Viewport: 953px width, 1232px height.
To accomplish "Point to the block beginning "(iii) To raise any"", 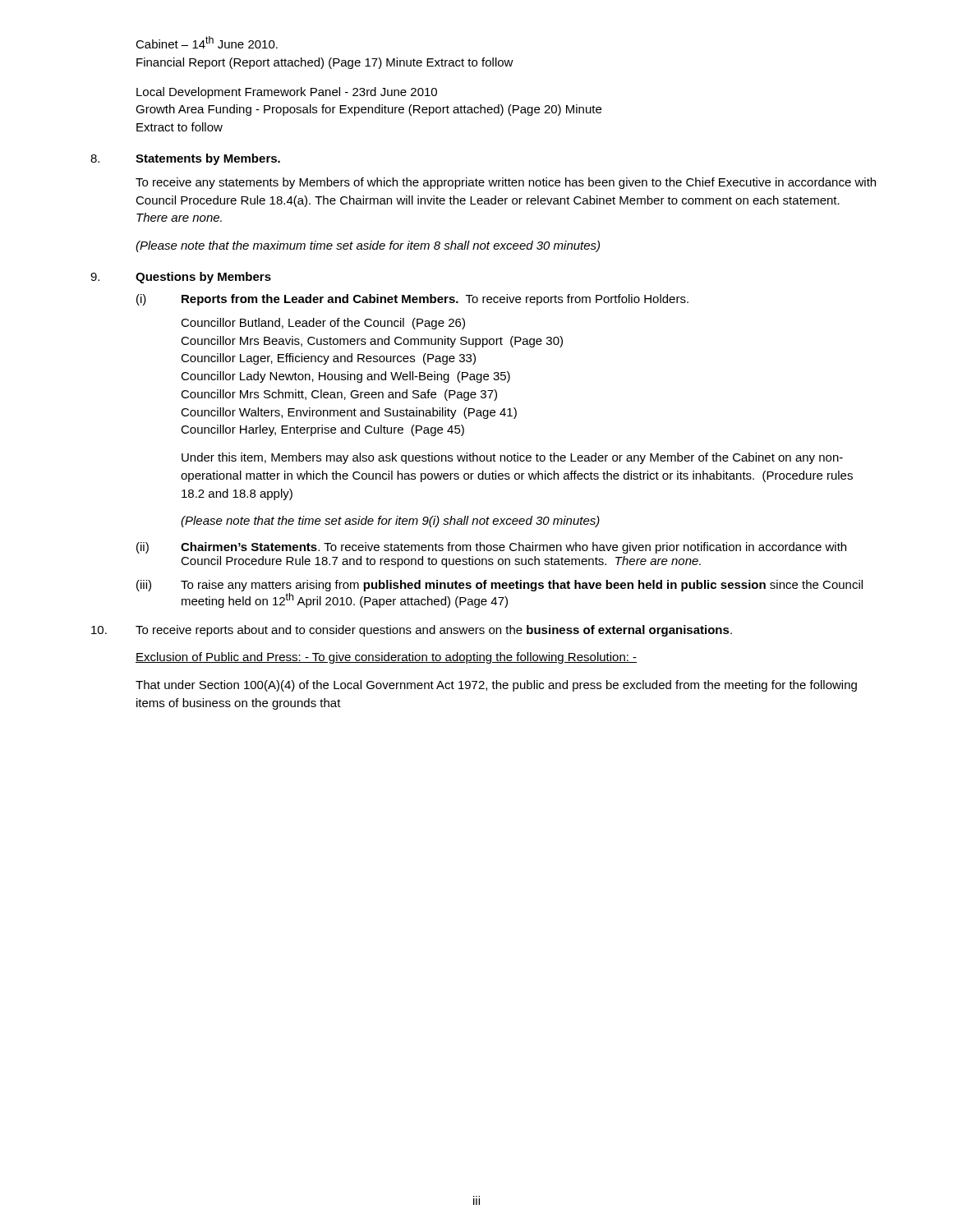I will pyautogui.click(x=507, y=593).
